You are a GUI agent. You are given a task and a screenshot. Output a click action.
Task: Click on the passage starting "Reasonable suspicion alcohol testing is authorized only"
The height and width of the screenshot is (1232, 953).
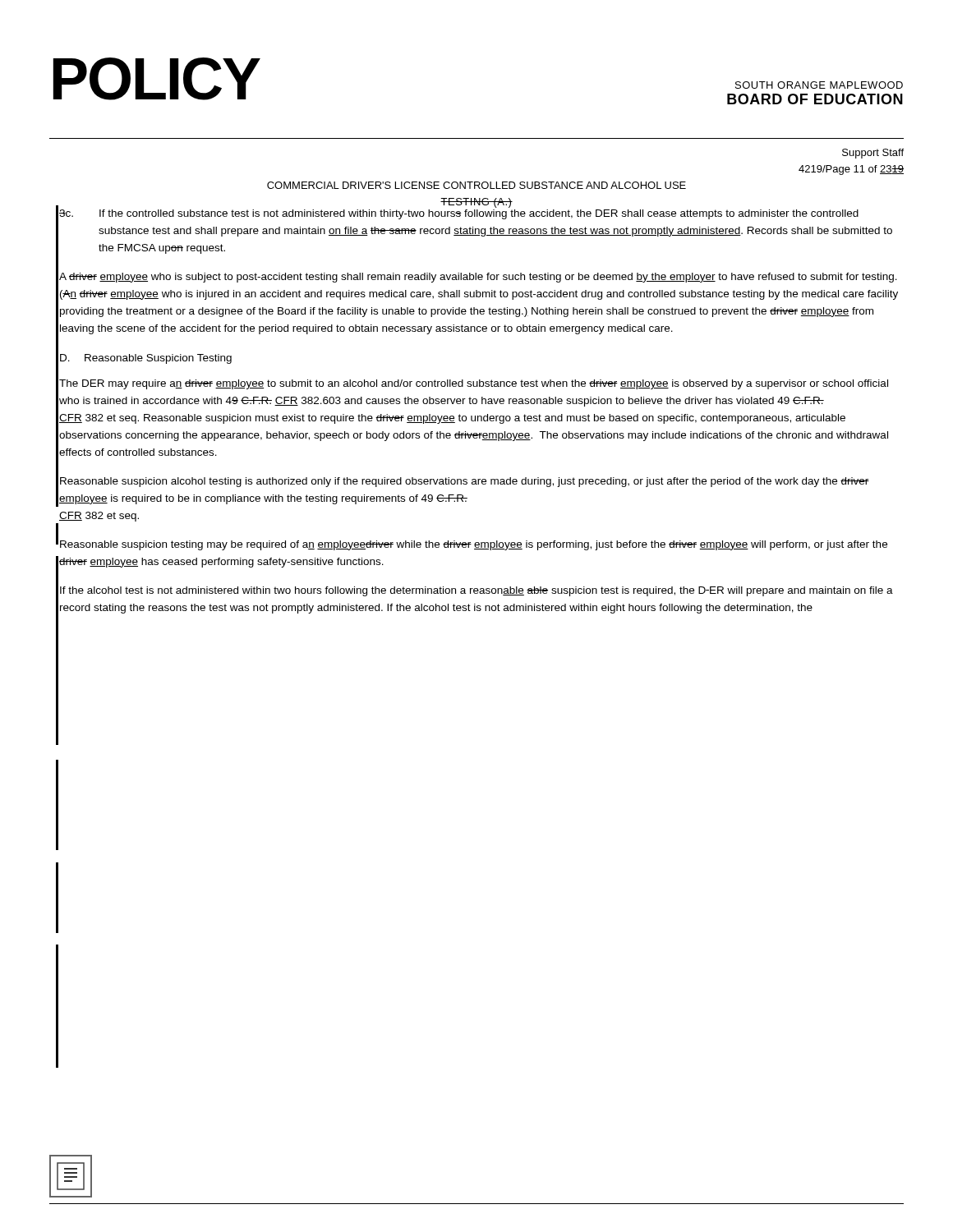[x=465, y=498]
